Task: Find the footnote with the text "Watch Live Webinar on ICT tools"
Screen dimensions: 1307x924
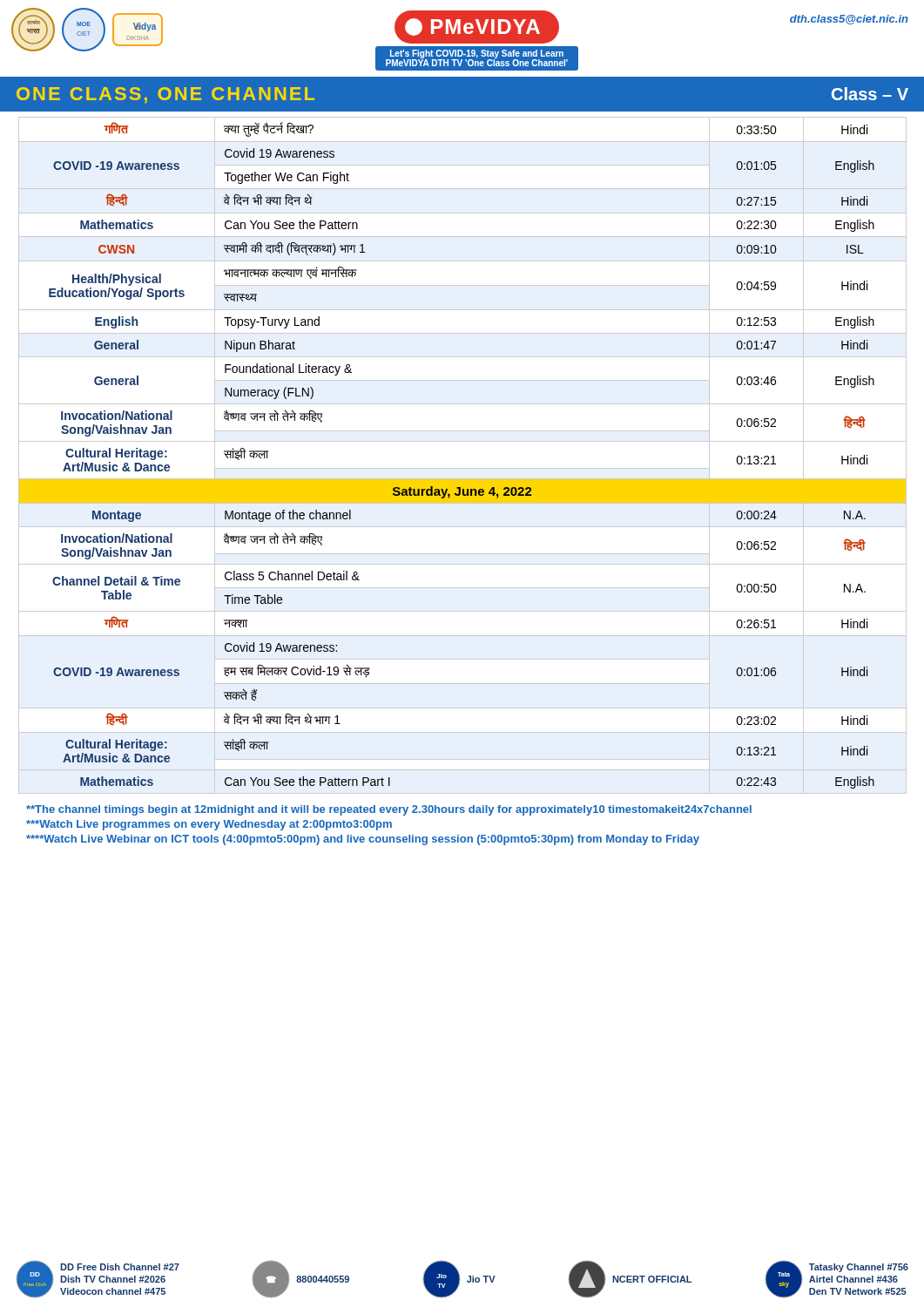Action: tap(363, 839)
